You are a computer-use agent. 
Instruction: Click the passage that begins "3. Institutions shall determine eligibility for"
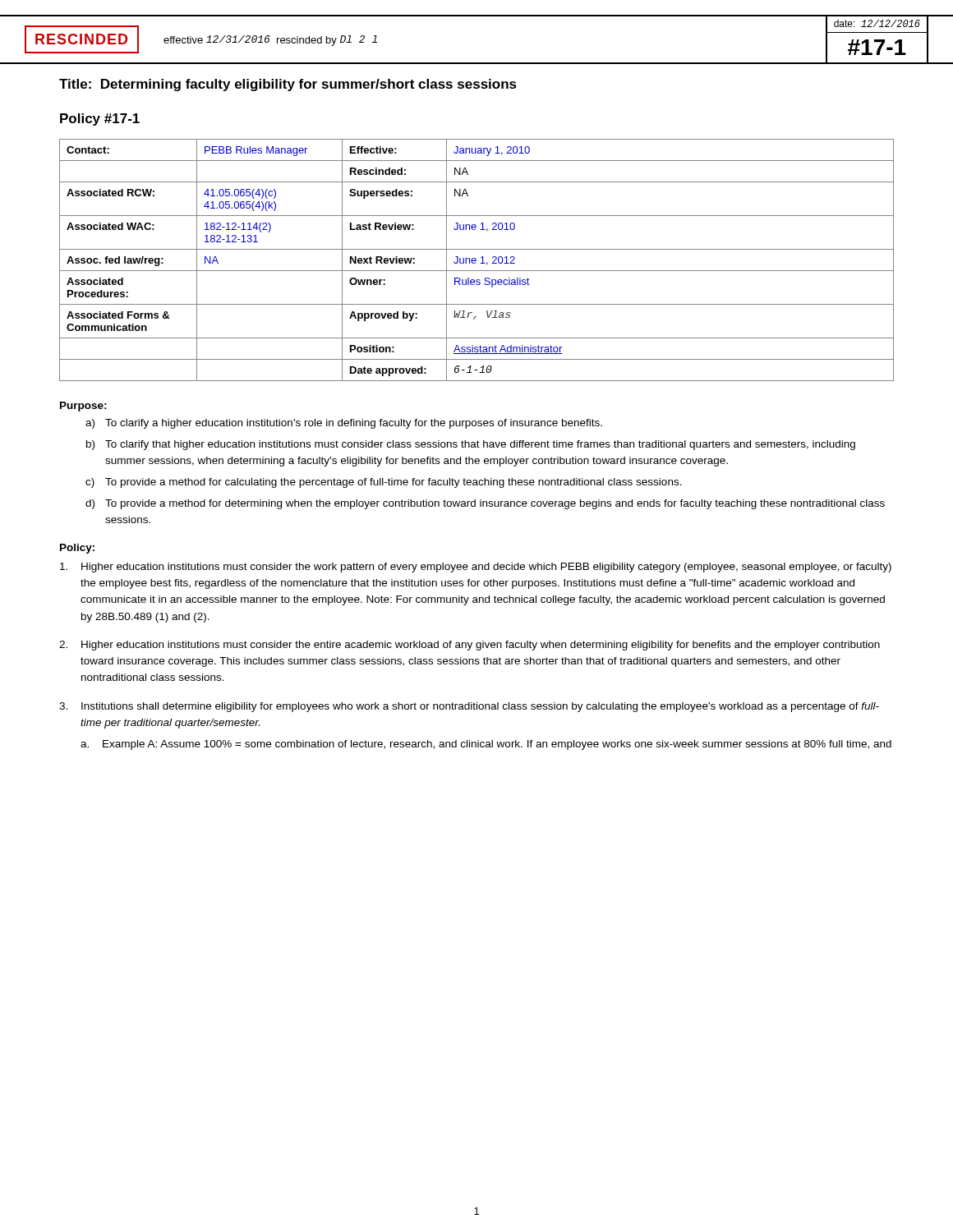469,707
